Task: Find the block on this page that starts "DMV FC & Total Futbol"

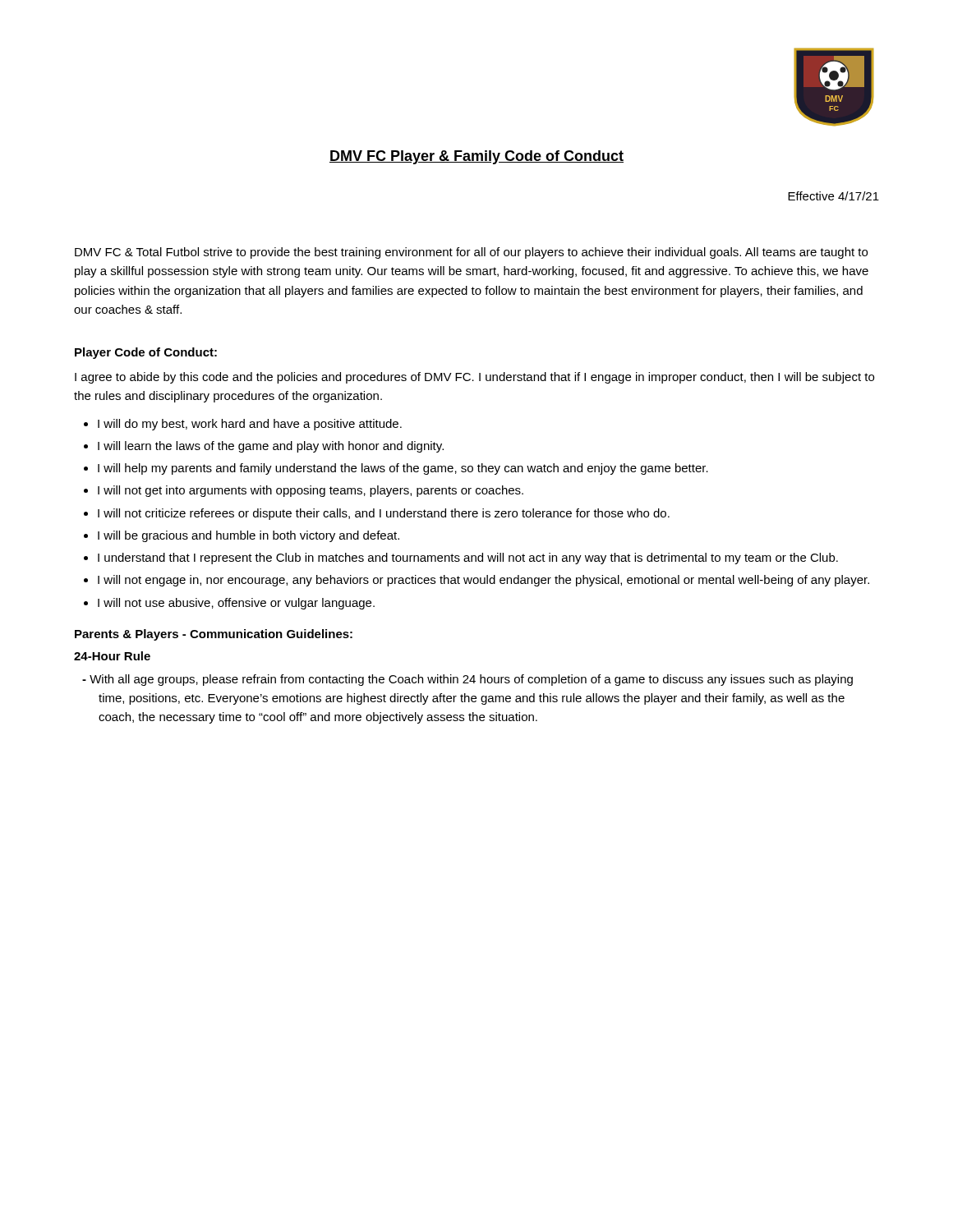Action: coord(471,280)
